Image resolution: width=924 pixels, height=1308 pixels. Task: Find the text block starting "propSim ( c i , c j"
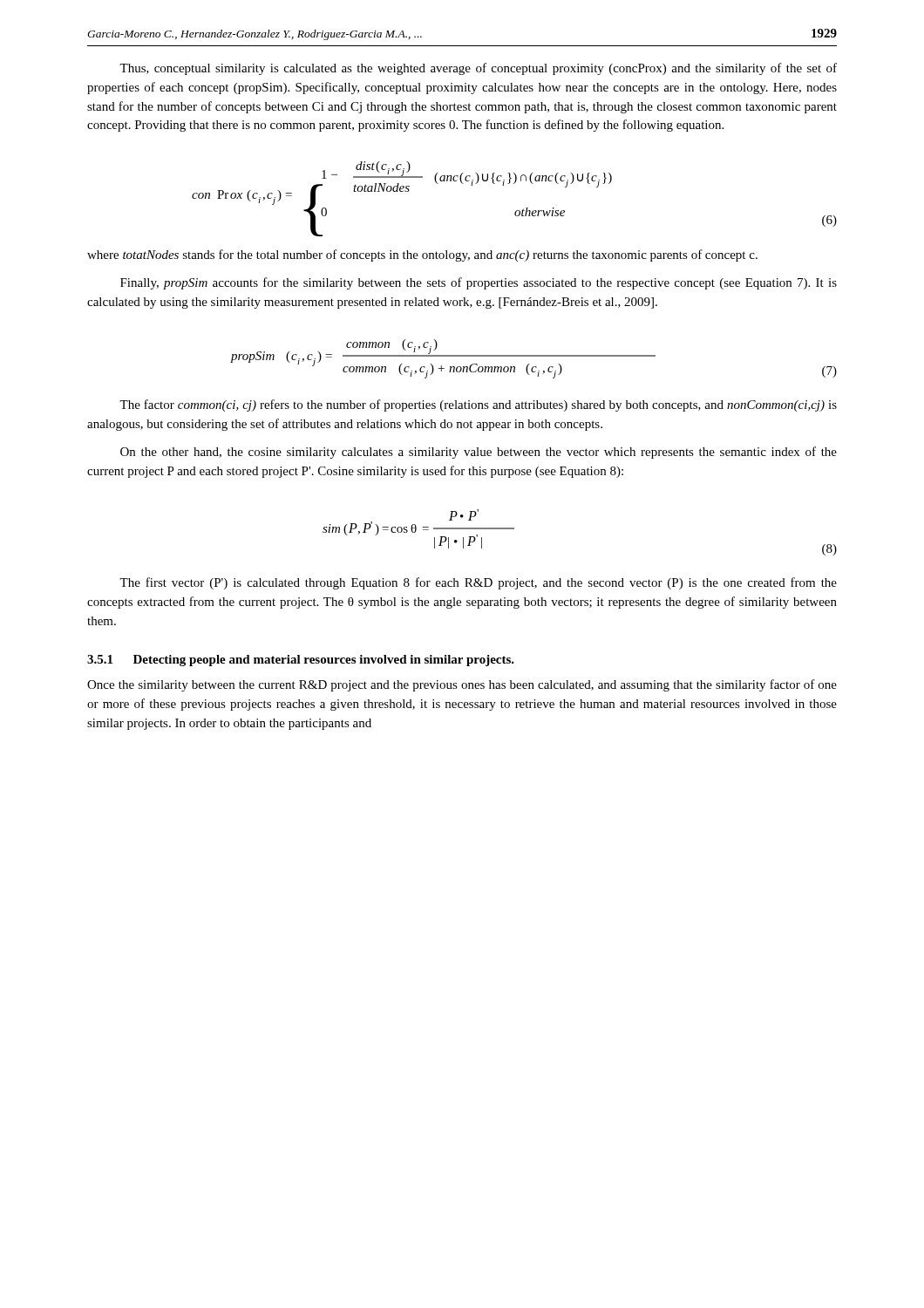click(462, 356)
